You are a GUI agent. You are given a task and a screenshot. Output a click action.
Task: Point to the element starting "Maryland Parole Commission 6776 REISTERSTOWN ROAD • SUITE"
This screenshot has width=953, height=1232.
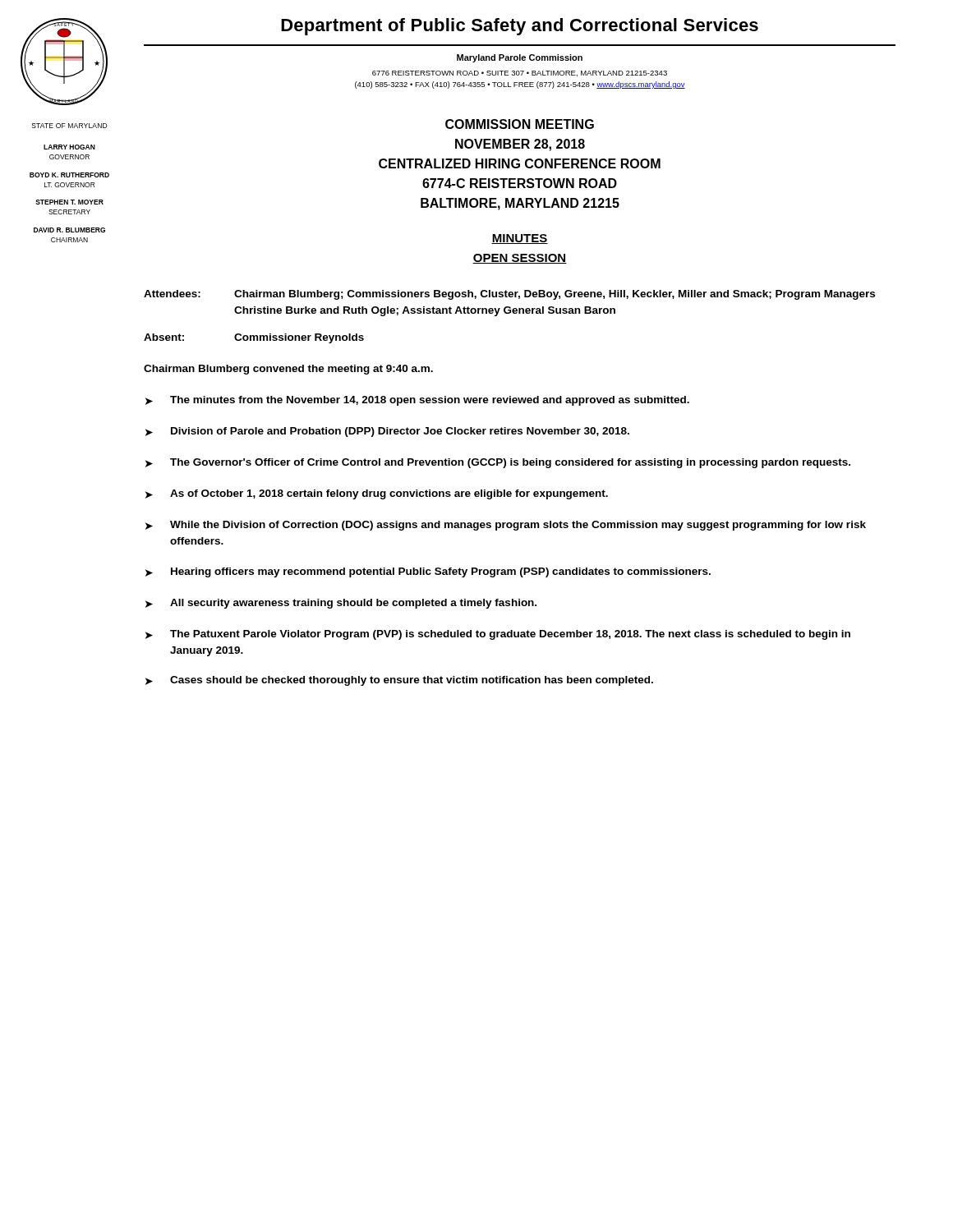520,71
